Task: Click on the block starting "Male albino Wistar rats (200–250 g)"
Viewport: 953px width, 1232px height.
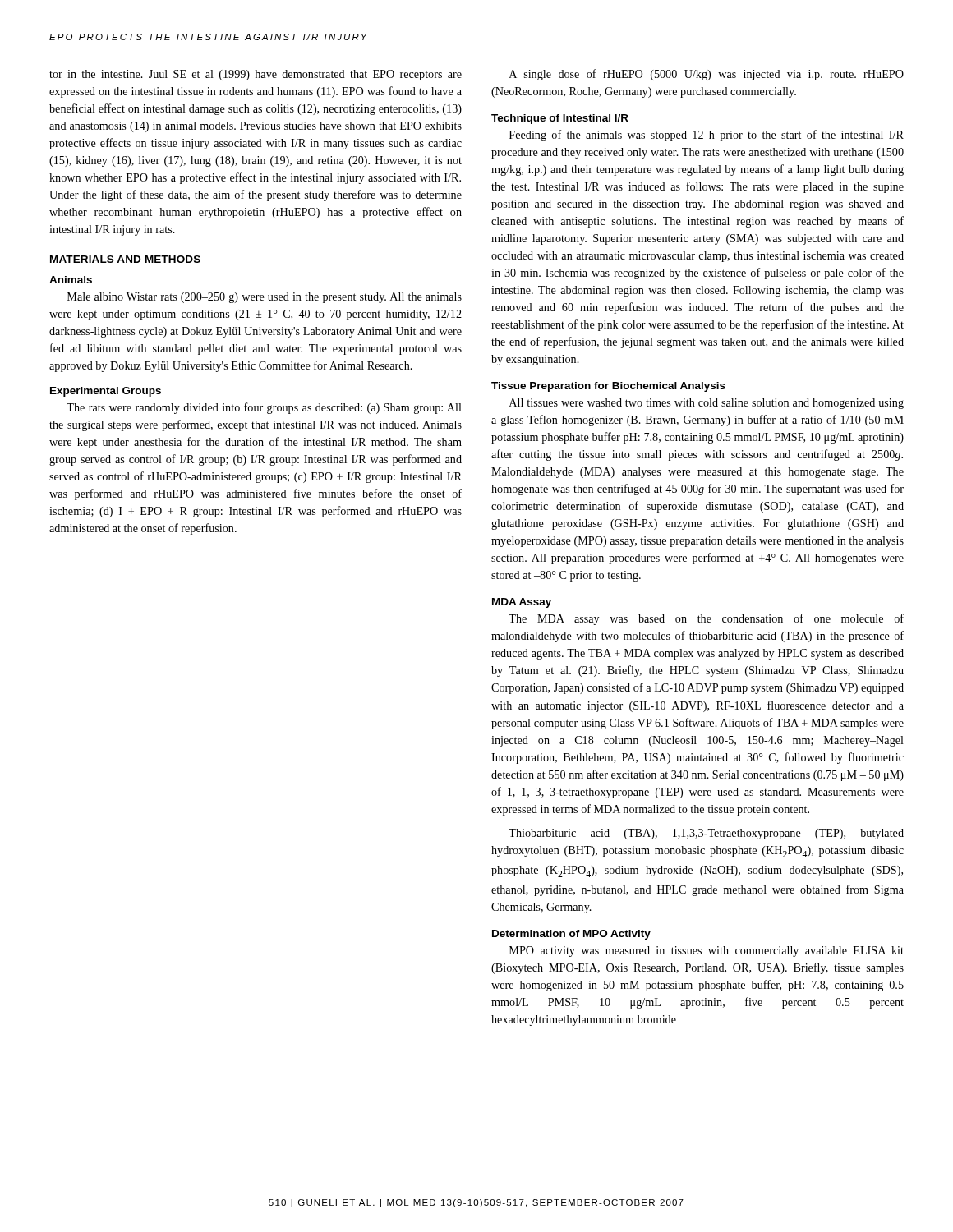Action: click(x=255, y=332)
